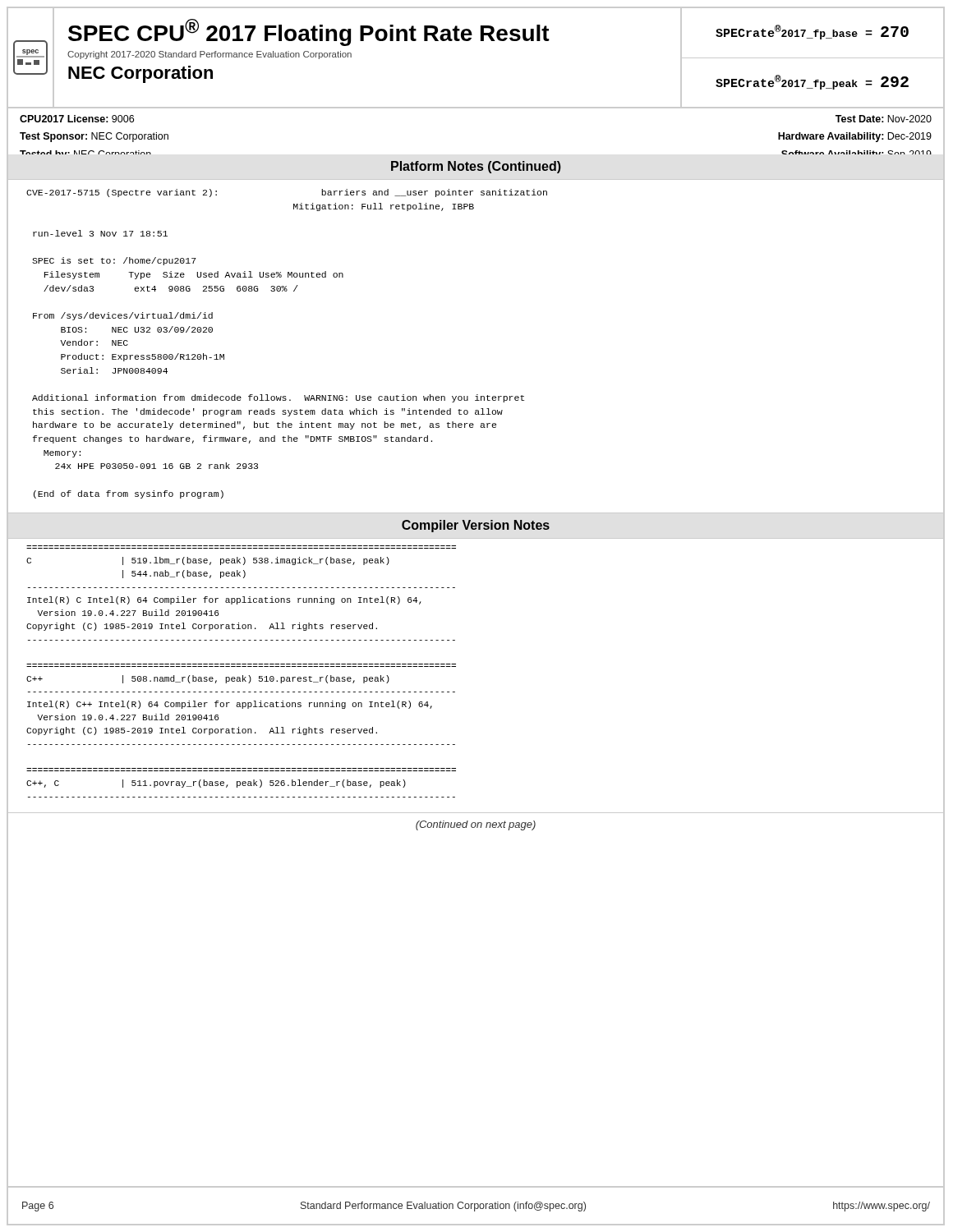Find "(Continued on next page)" on this page
This screenshot has height=1232, width=953.
tap(476, 824)
